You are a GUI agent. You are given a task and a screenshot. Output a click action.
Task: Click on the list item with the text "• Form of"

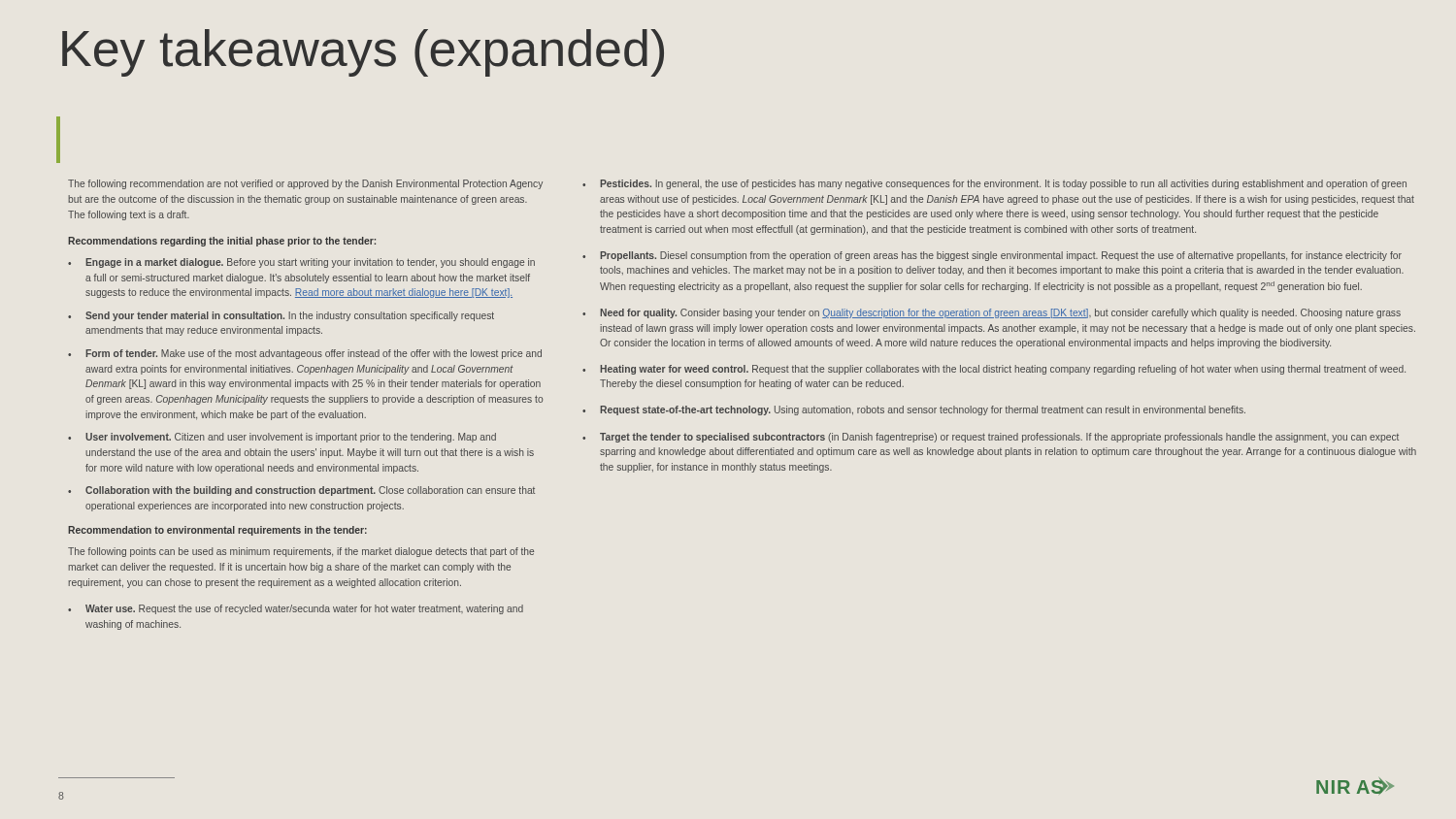306,384
